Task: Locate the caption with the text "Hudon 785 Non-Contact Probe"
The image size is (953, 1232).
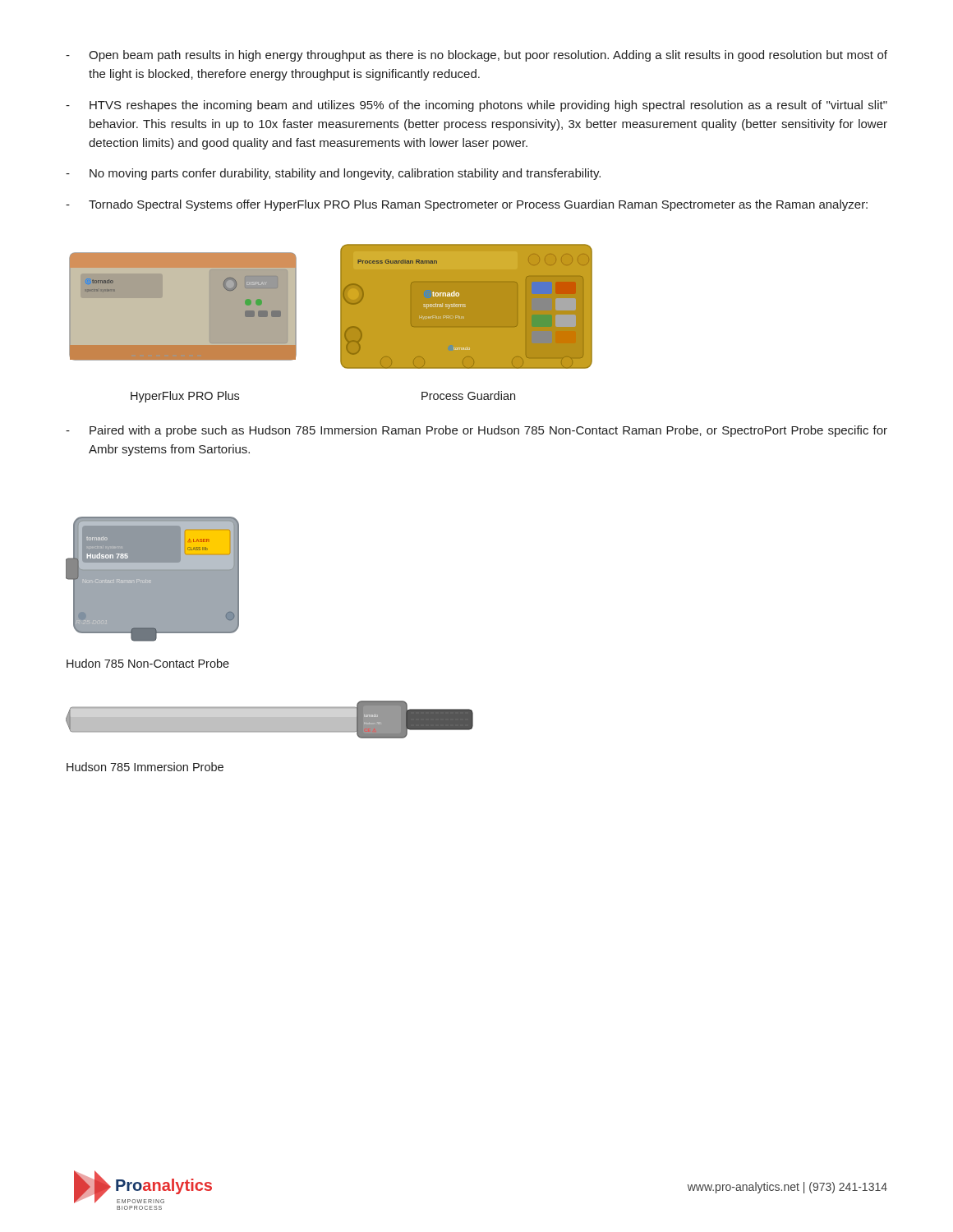Action: [148, 664]
